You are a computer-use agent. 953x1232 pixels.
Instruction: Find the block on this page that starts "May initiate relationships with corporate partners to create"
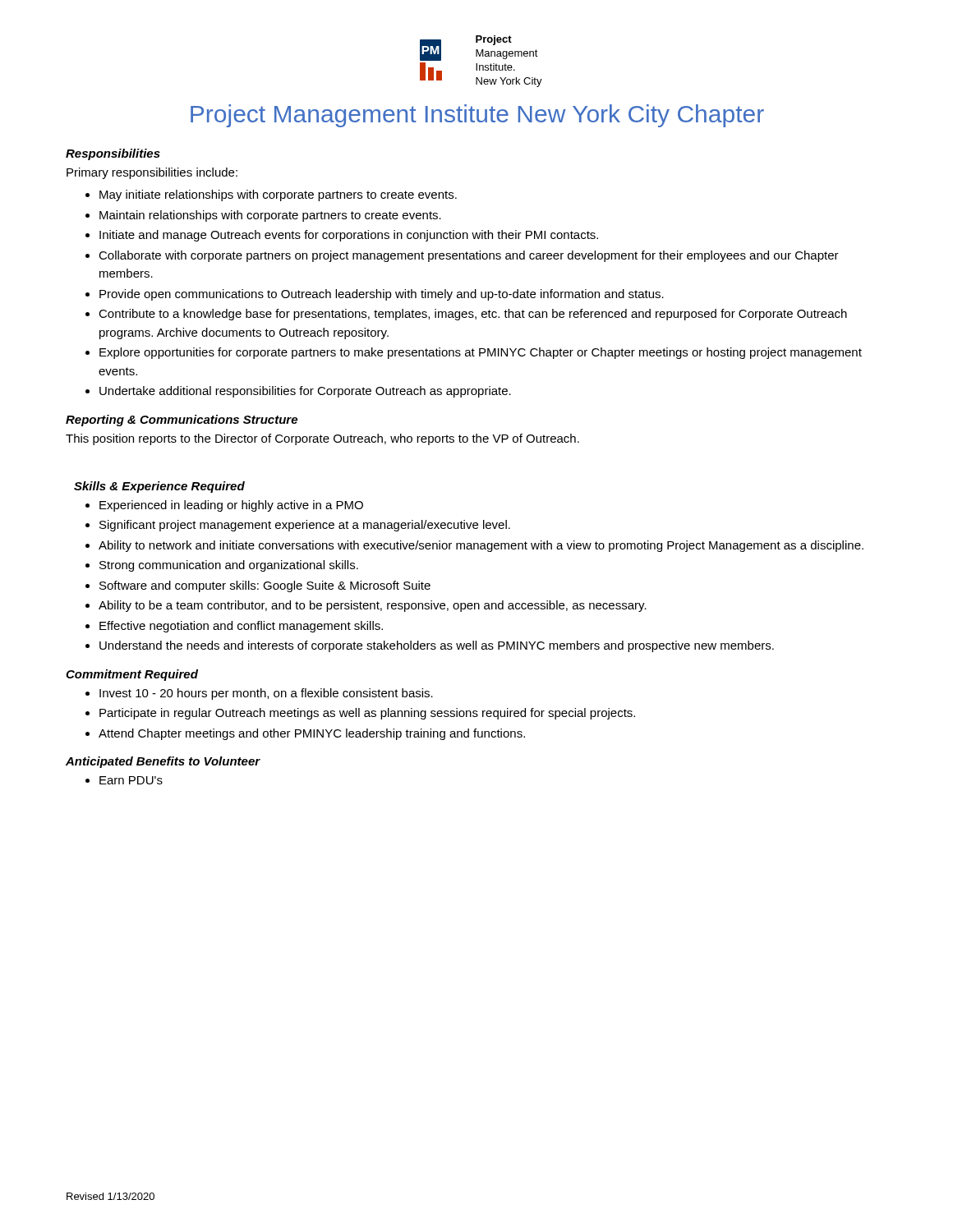[x=278, y=194]
